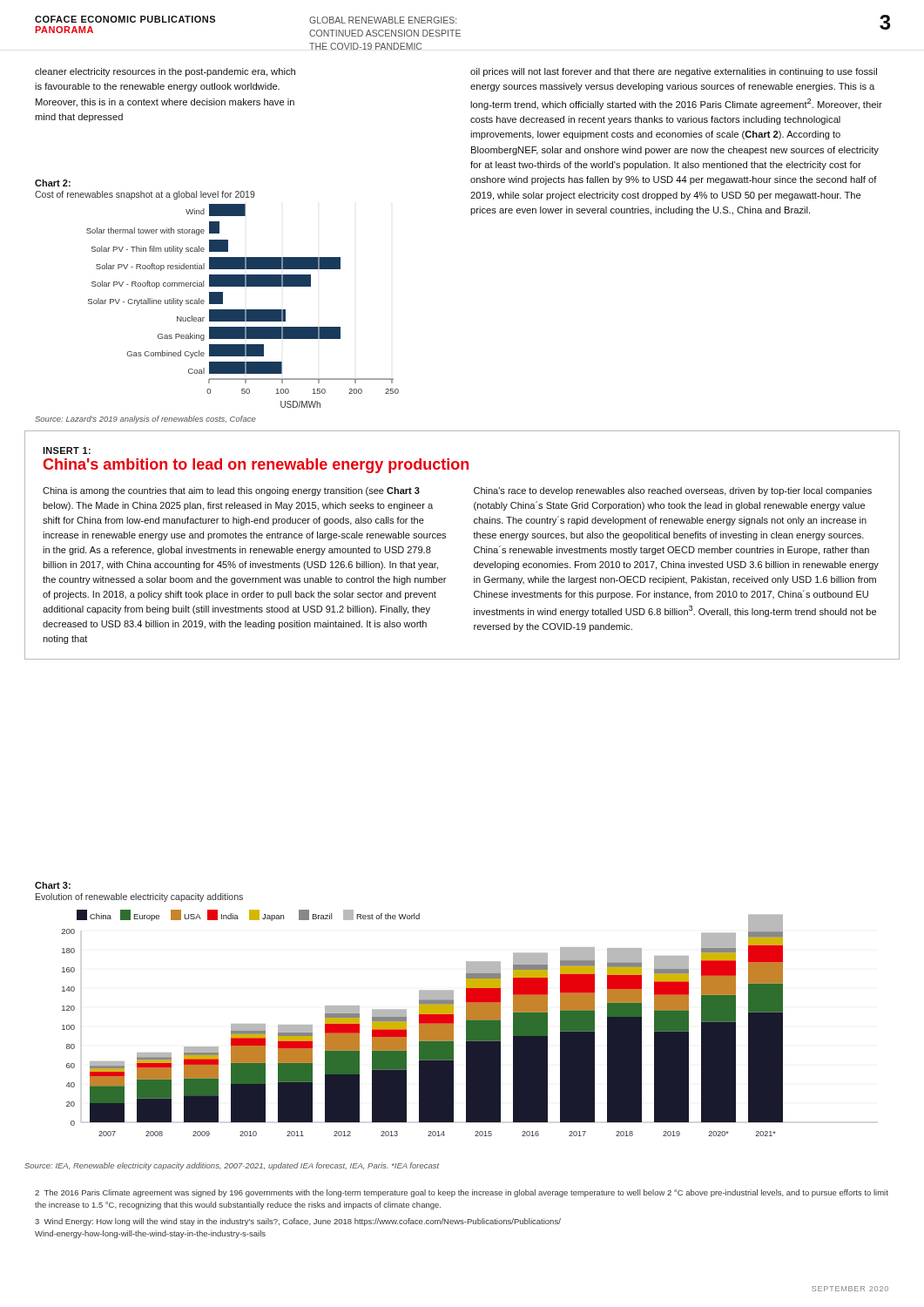The width and height of the screenshot is (924, 1307).
Task: Click on the stacked bar chart
Action: coord(462,1031)
